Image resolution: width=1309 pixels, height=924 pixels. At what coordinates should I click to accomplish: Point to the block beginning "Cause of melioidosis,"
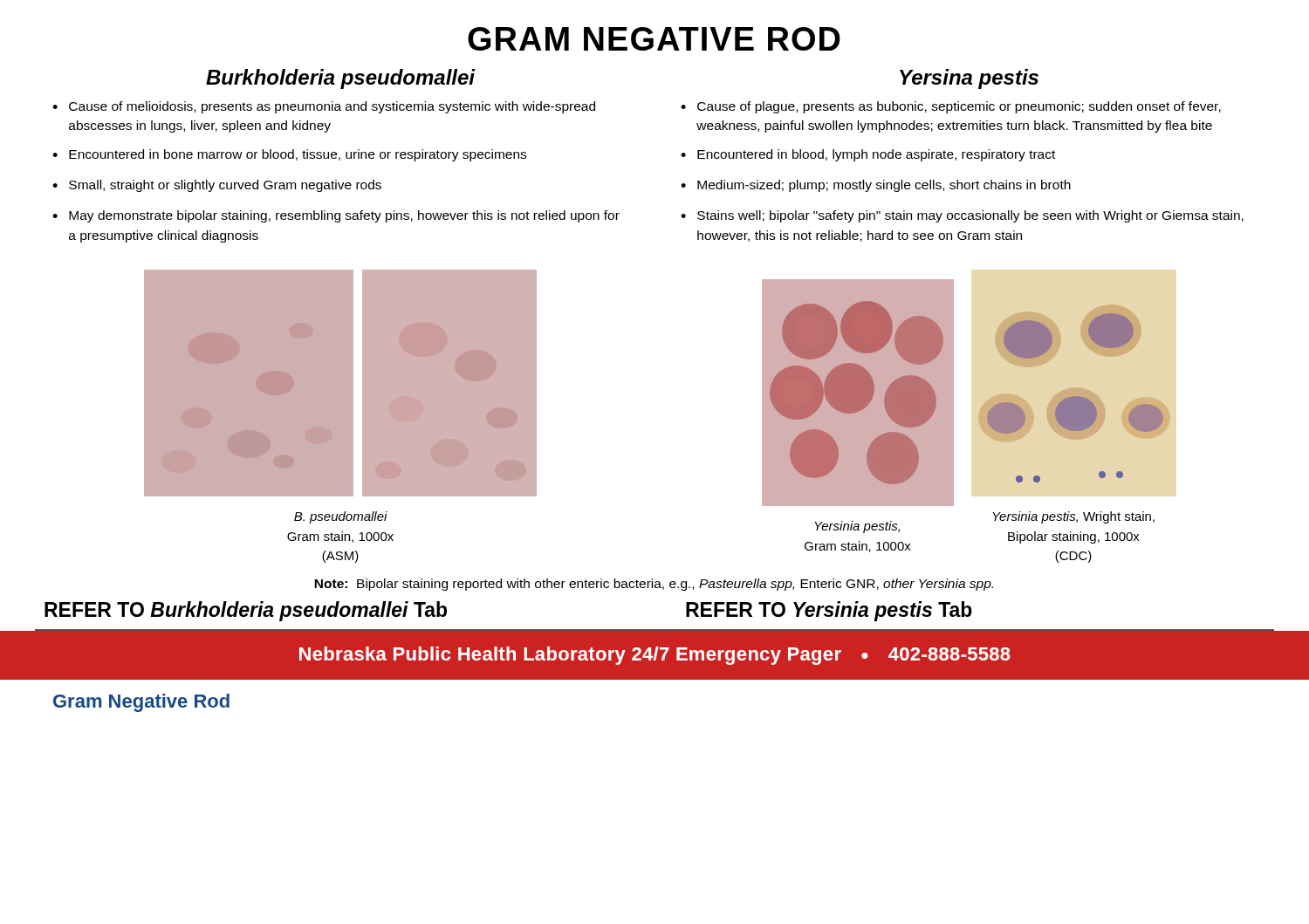click(x=332, y=116)
